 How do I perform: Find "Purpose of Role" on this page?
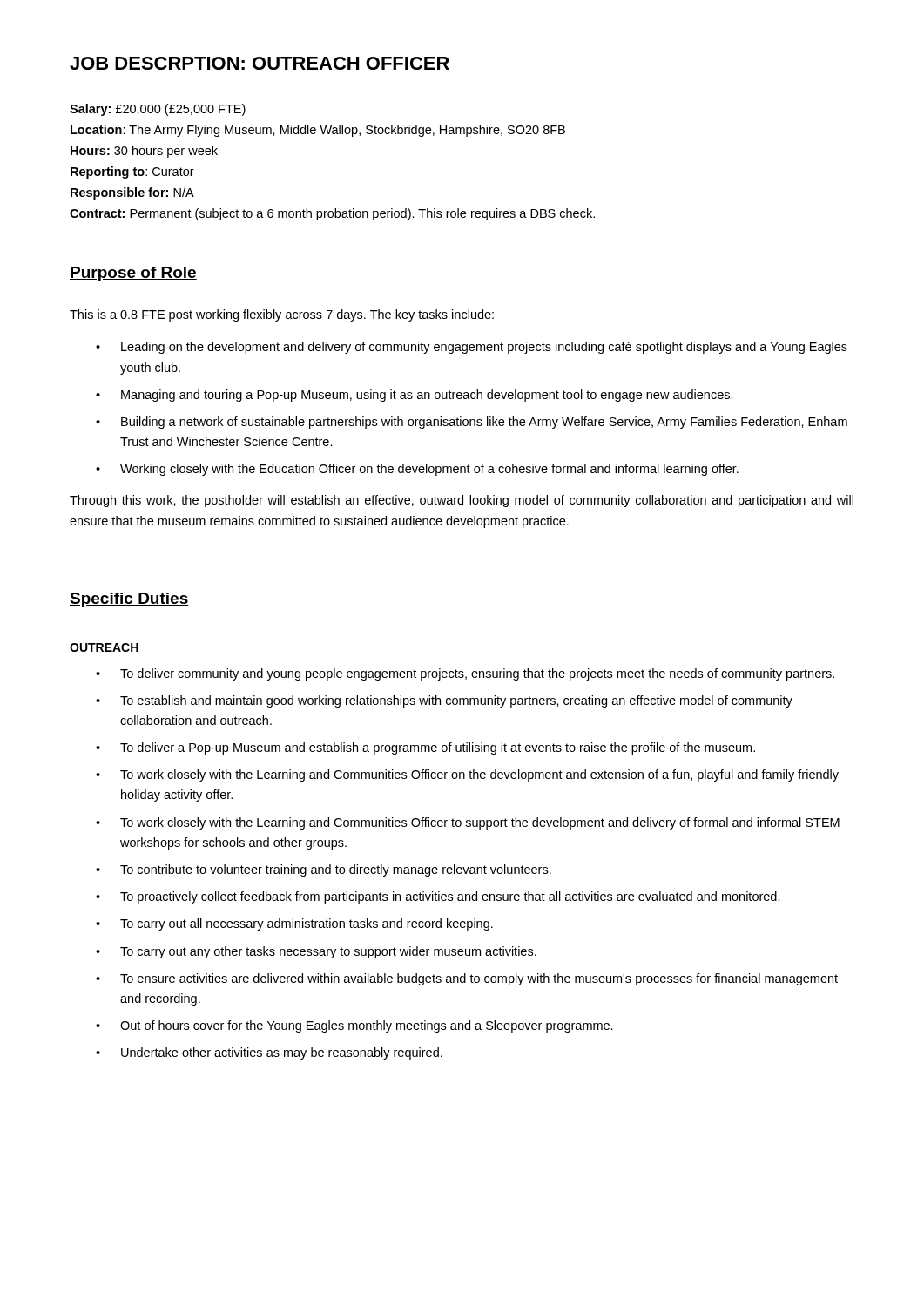(133, 272)
